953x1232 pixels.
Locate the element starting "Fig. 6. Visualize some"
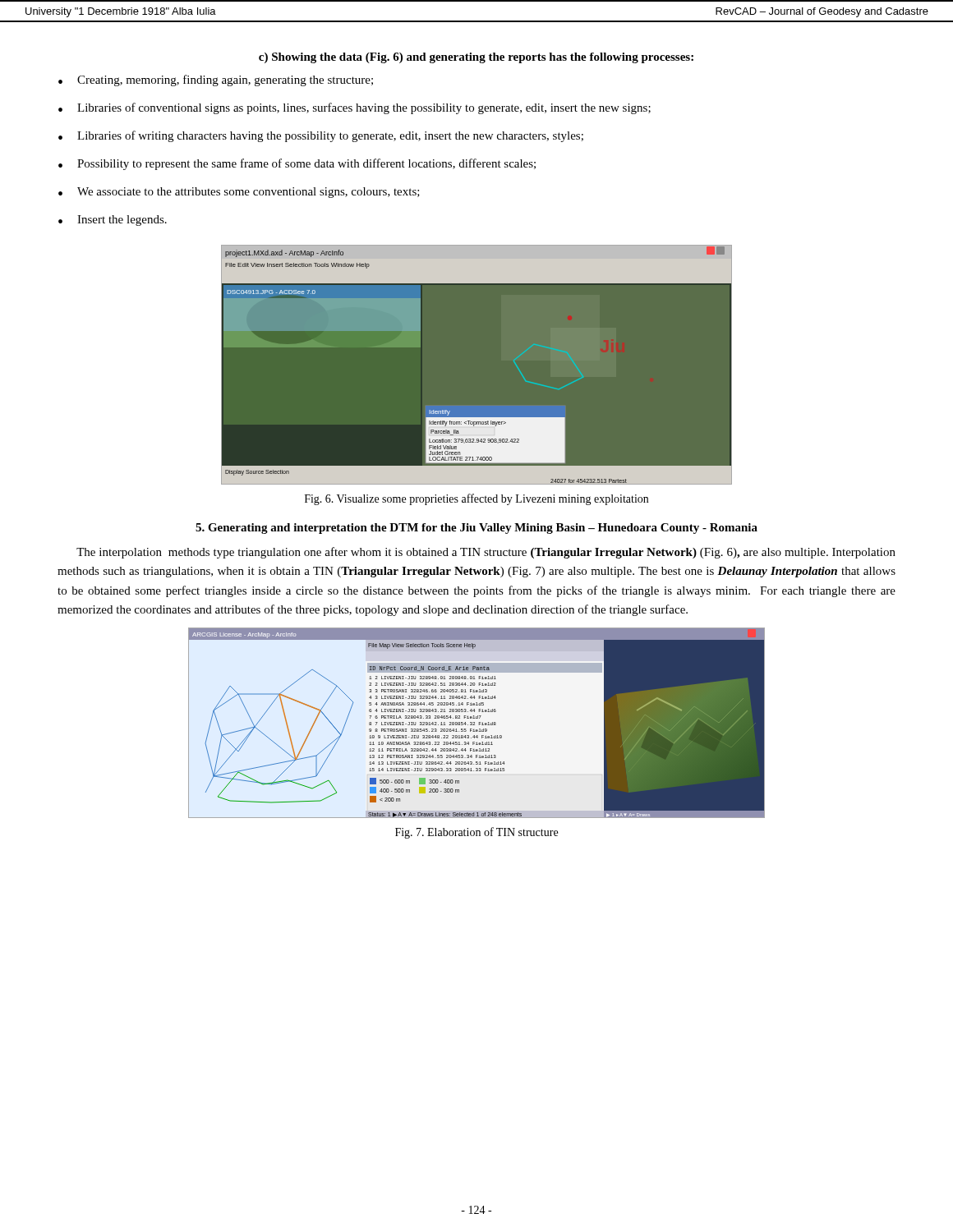coord(476,499)
